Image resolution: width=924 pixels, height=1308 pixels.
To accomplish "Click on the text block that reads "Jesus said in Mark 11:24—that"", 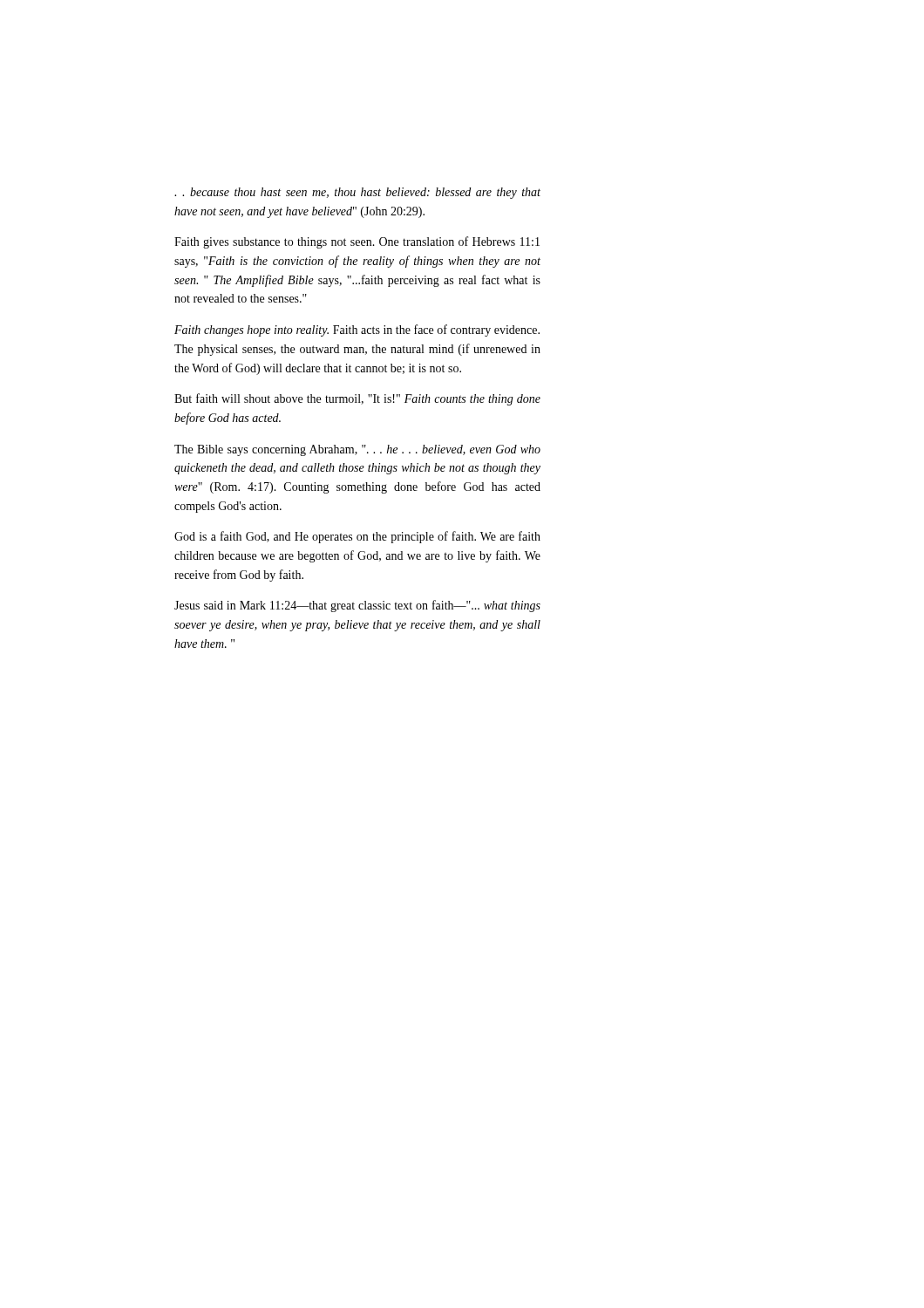I will (357, 625).
